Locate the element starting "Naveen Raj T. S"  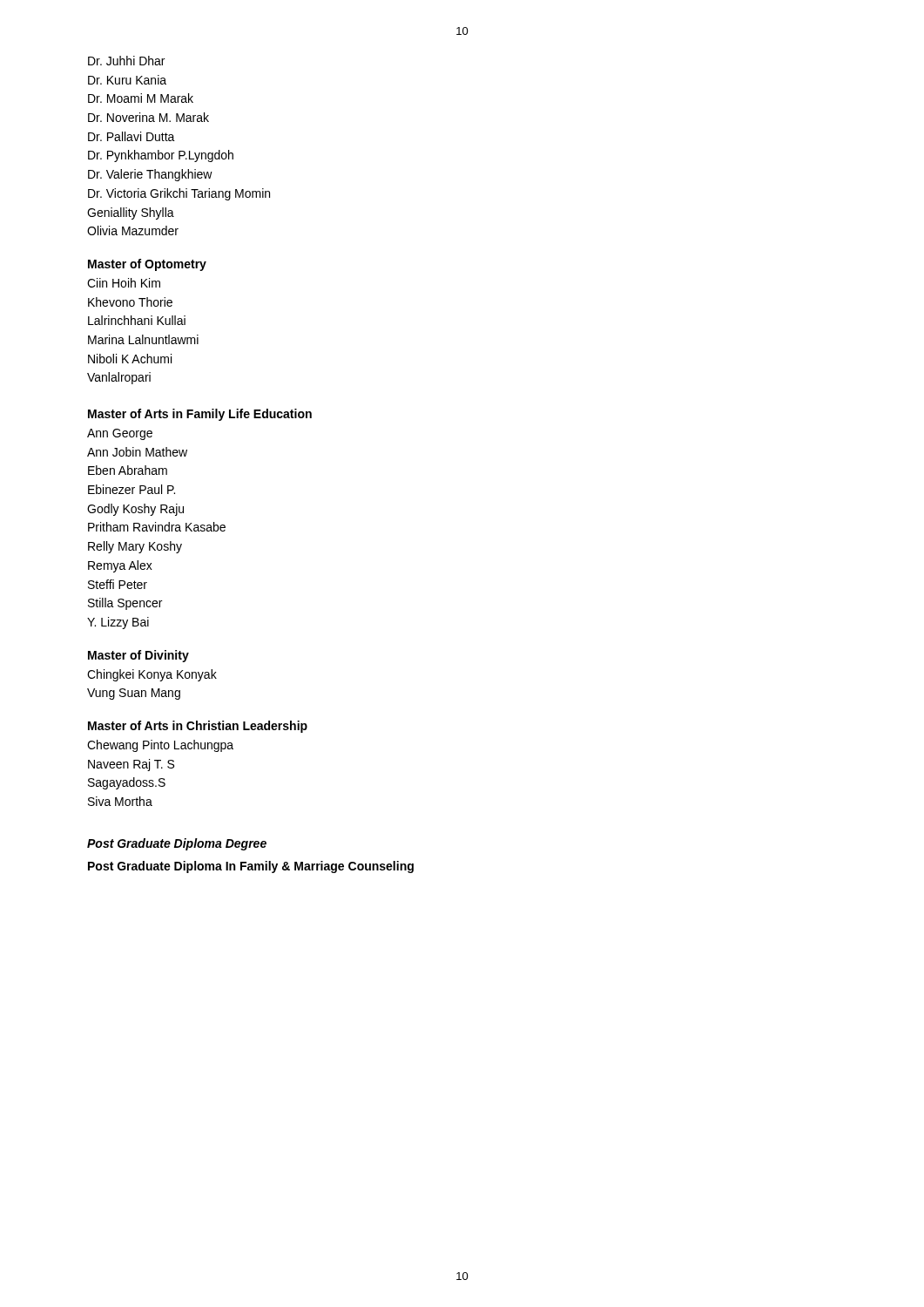(131, 764)
